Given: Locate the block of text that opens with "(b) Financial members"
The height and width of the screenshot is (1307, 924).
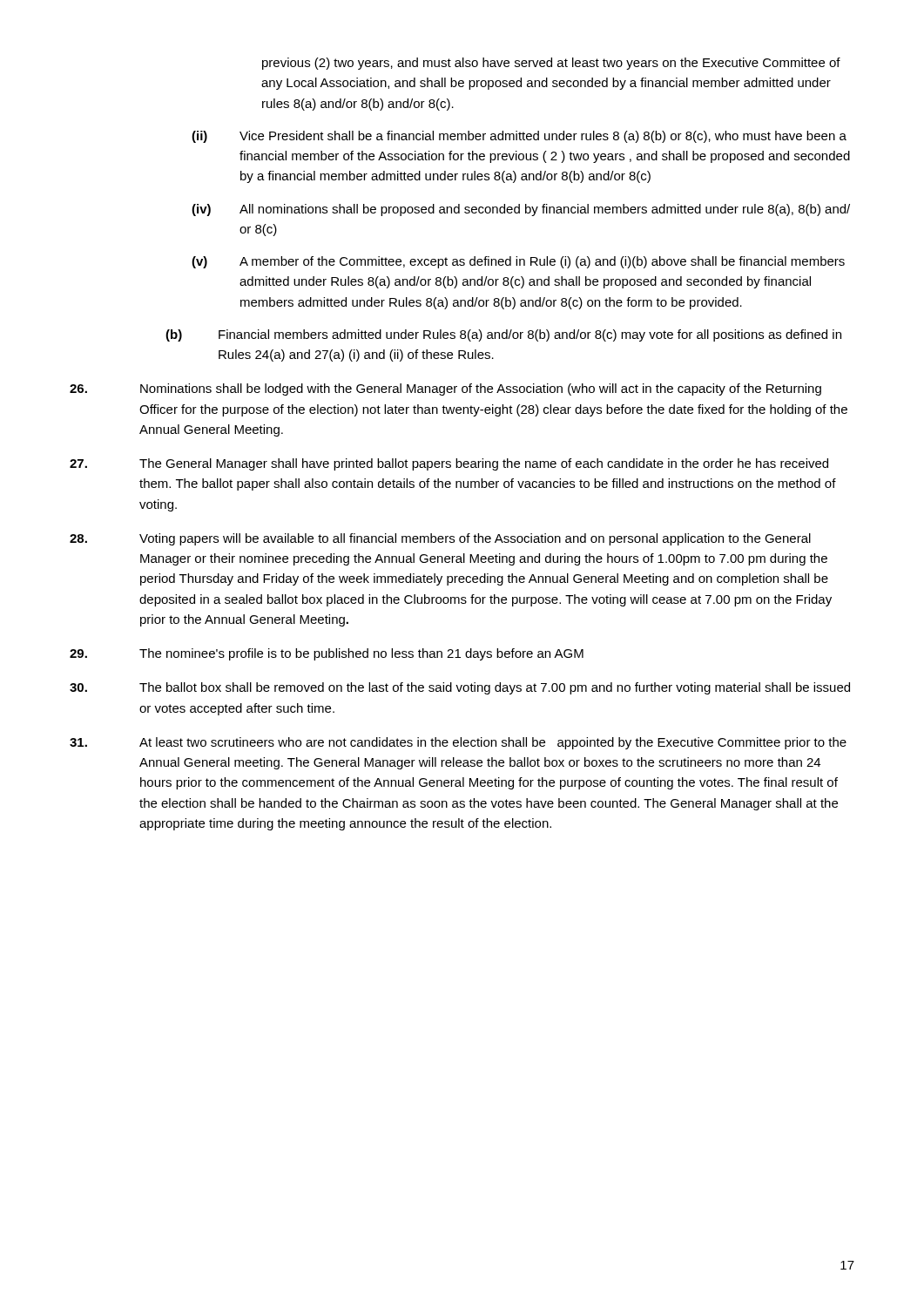Looking at the screenshot, I should point(510,344).
